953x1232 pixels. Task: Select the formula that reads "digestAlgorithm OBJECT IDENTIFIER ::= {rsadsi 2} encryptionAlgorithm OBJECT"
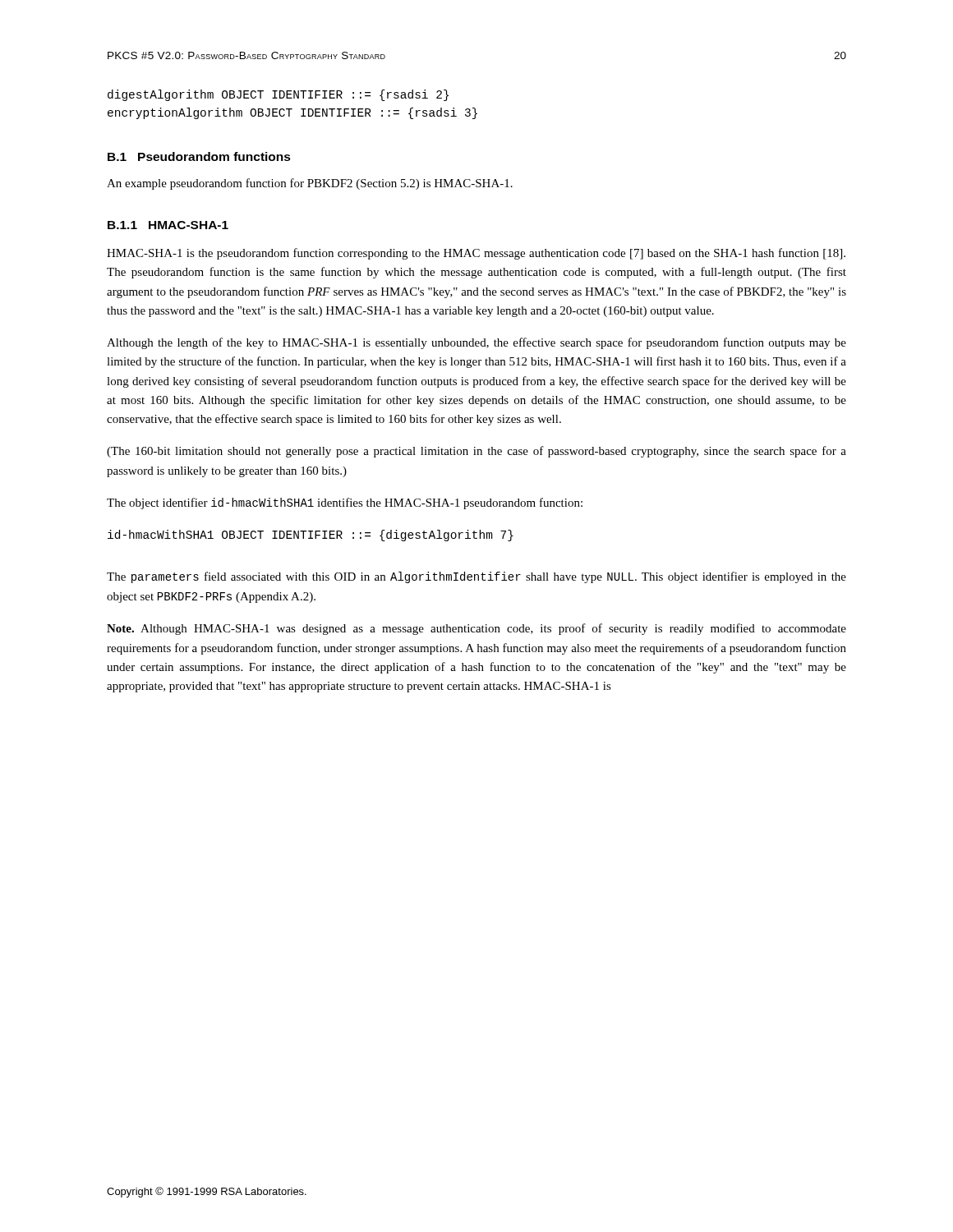pyautogui.click(x=476, y=105)
